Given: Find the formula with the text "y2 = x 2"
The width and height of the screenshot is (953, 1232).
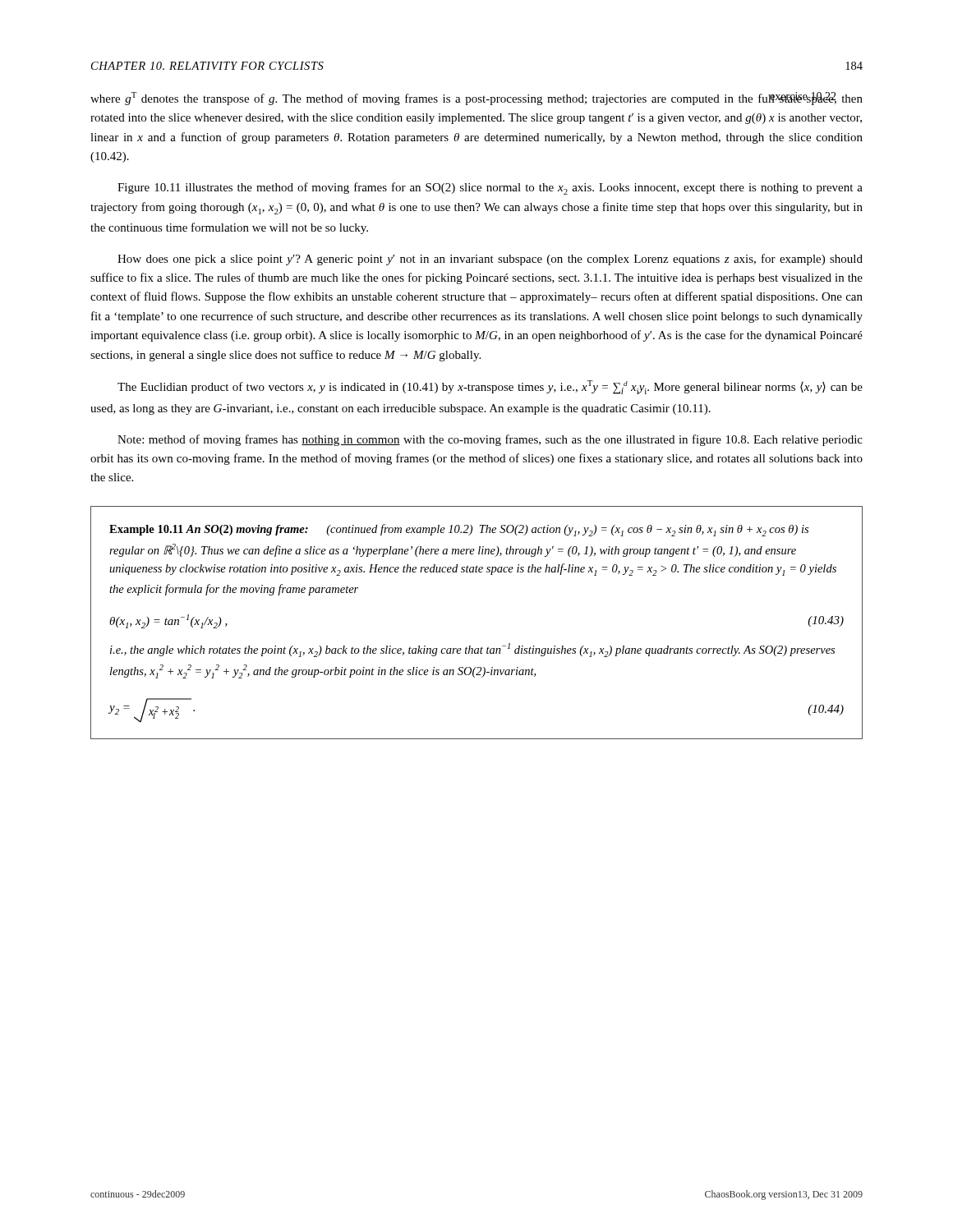Looking at the screenshot, I should pos(162,712).
